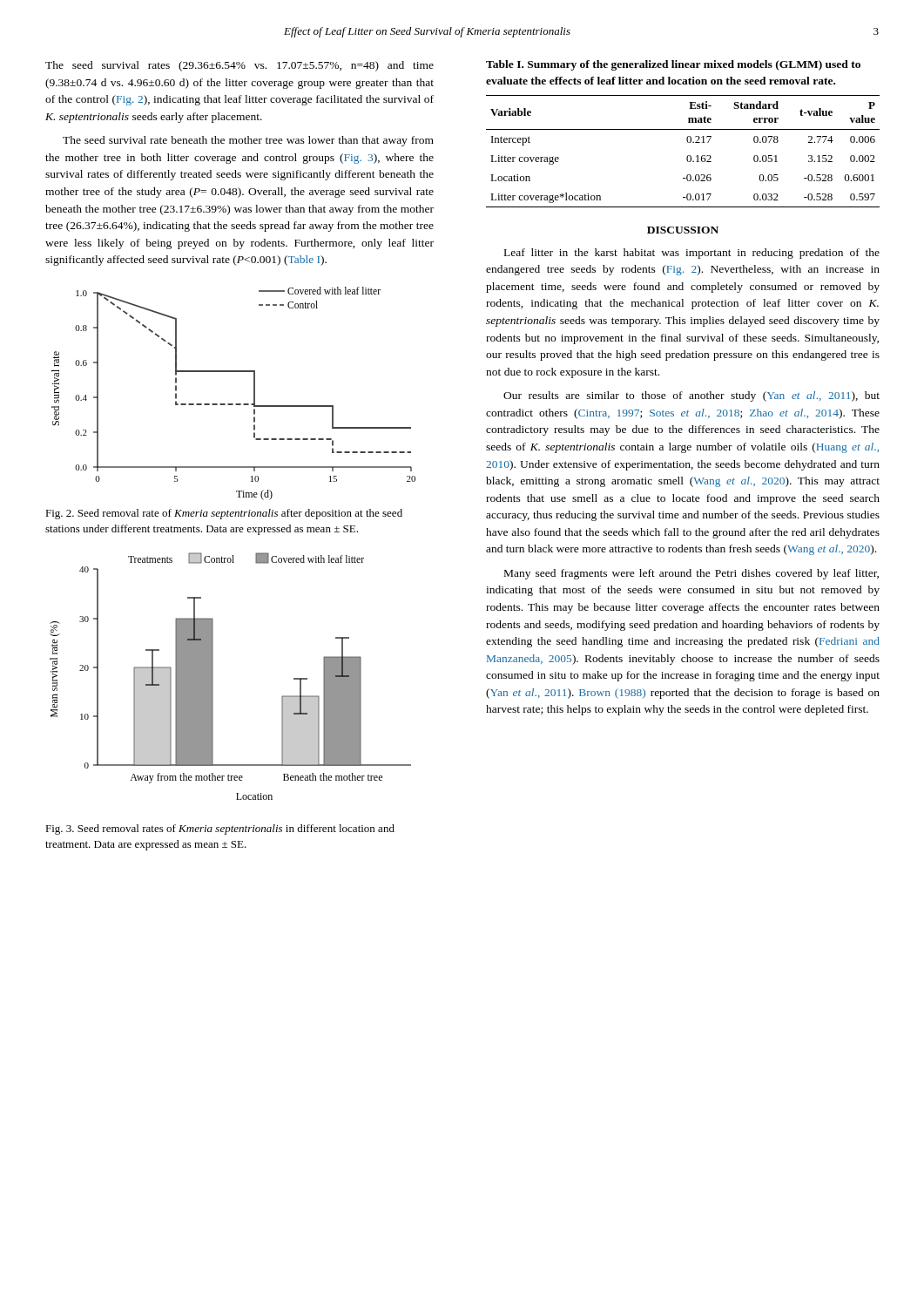Find the grouped bar chart
924x1307 pixels.
240,682
